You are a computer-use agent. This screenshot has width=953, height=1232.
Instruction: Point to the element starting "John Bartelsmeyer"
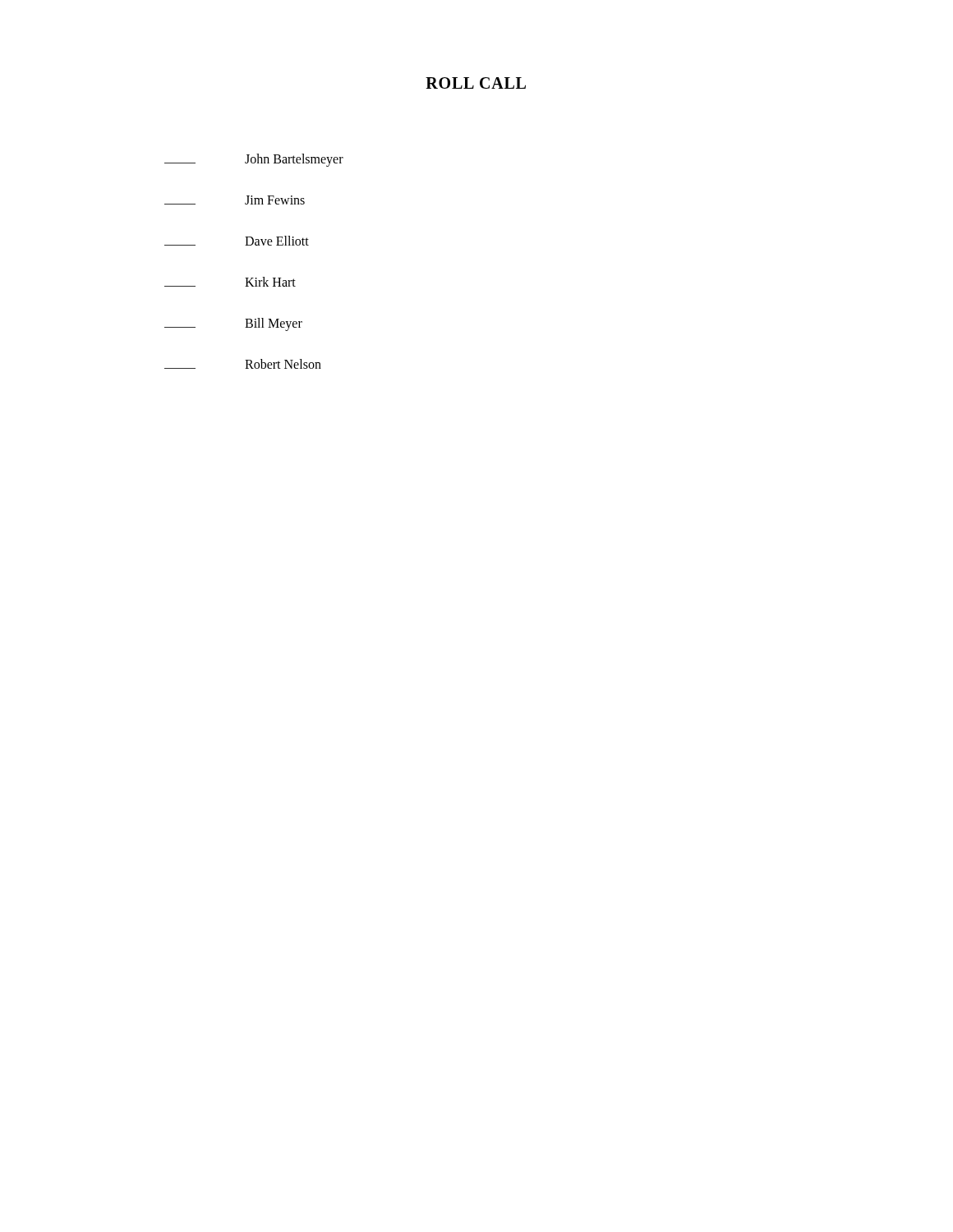254,159
